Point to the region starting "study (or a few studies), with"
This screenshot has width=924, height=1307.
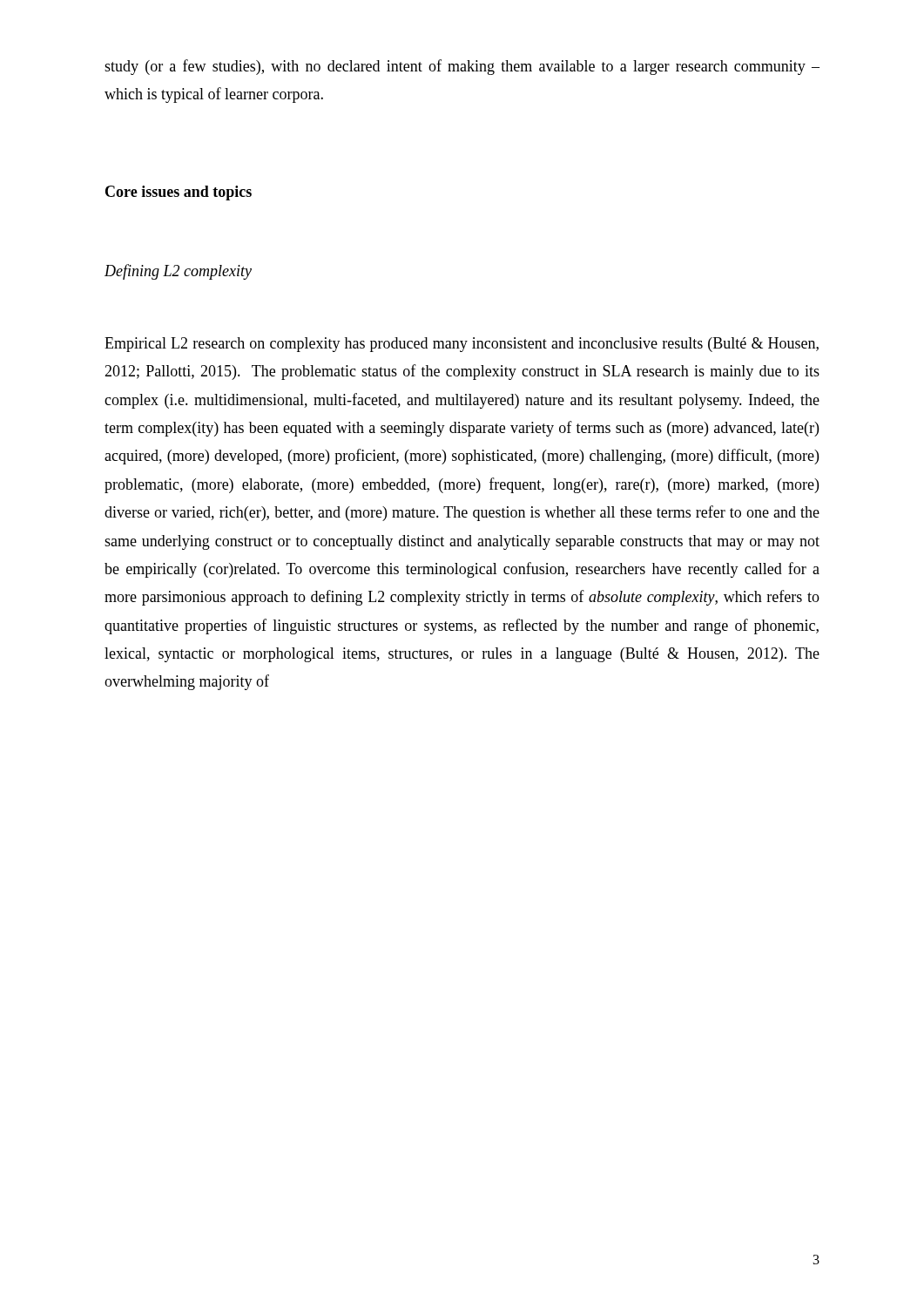tap(462, 81)
